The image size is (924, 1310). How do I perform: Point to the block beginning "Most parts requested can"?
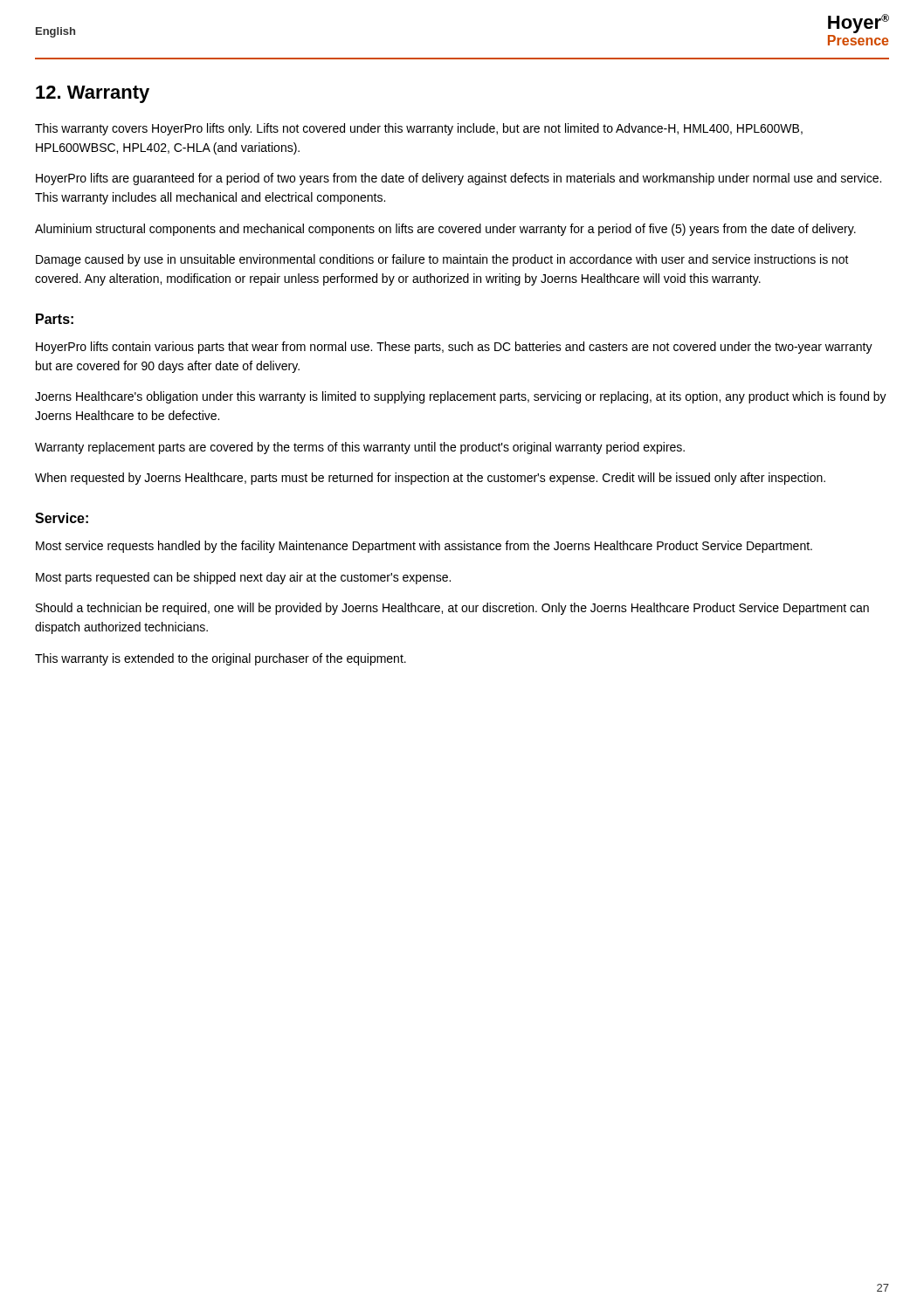coord(243,577)
